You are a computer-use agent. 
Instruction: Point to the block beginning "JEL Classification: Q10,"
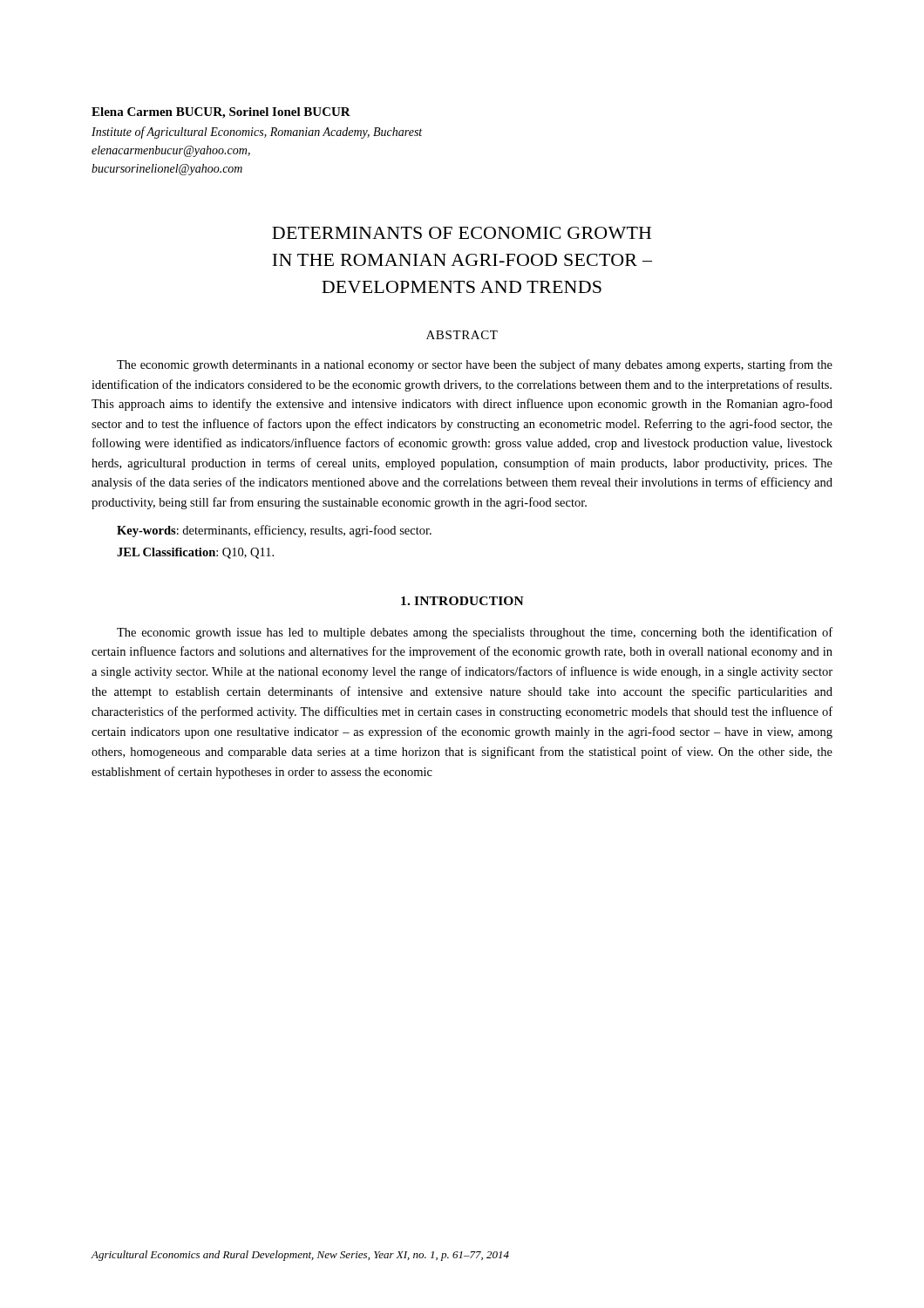pos(196,552)
